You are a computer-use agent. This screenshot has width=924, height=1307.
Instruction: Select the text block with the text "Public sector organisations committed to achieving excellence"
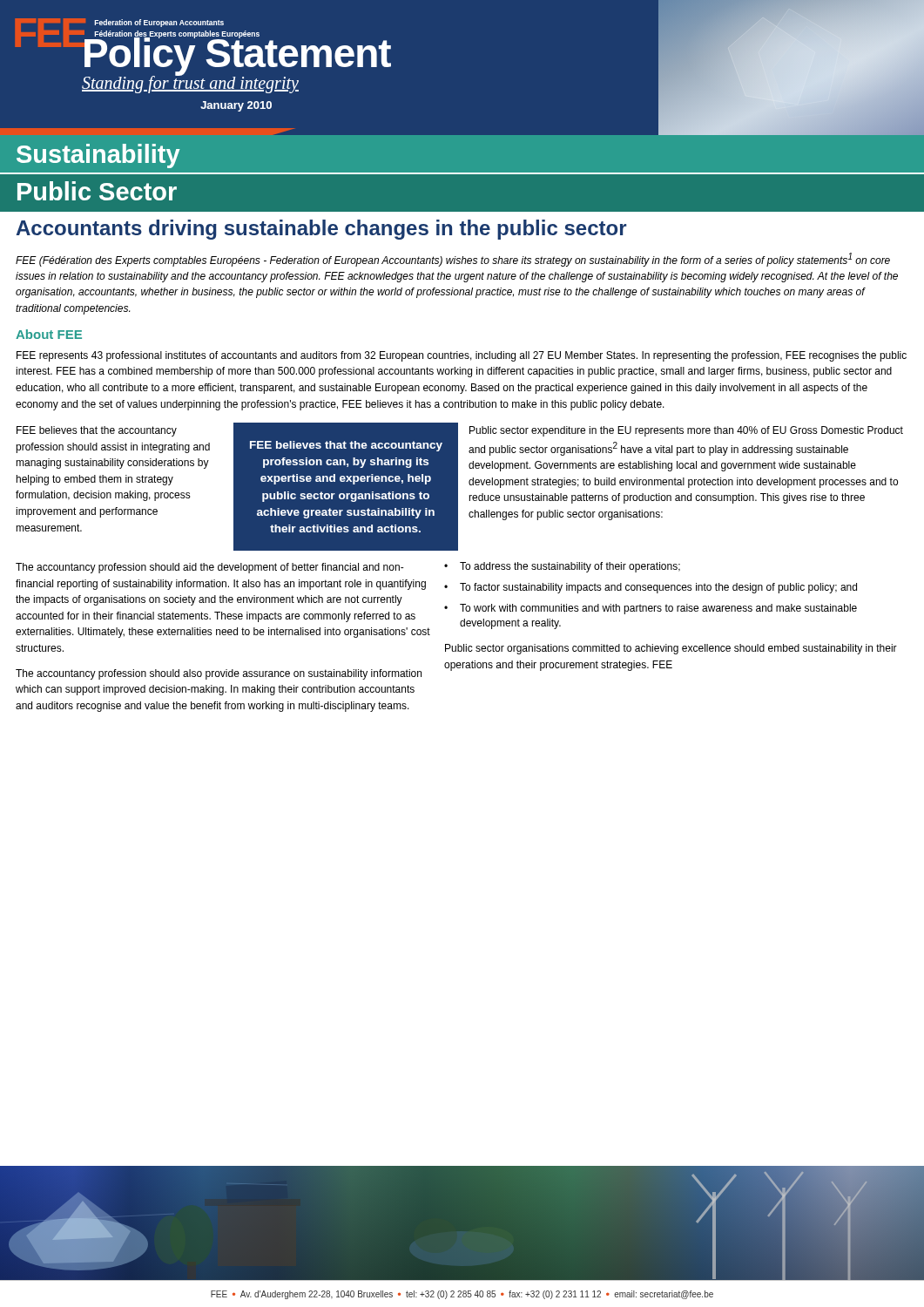[670, 656]
